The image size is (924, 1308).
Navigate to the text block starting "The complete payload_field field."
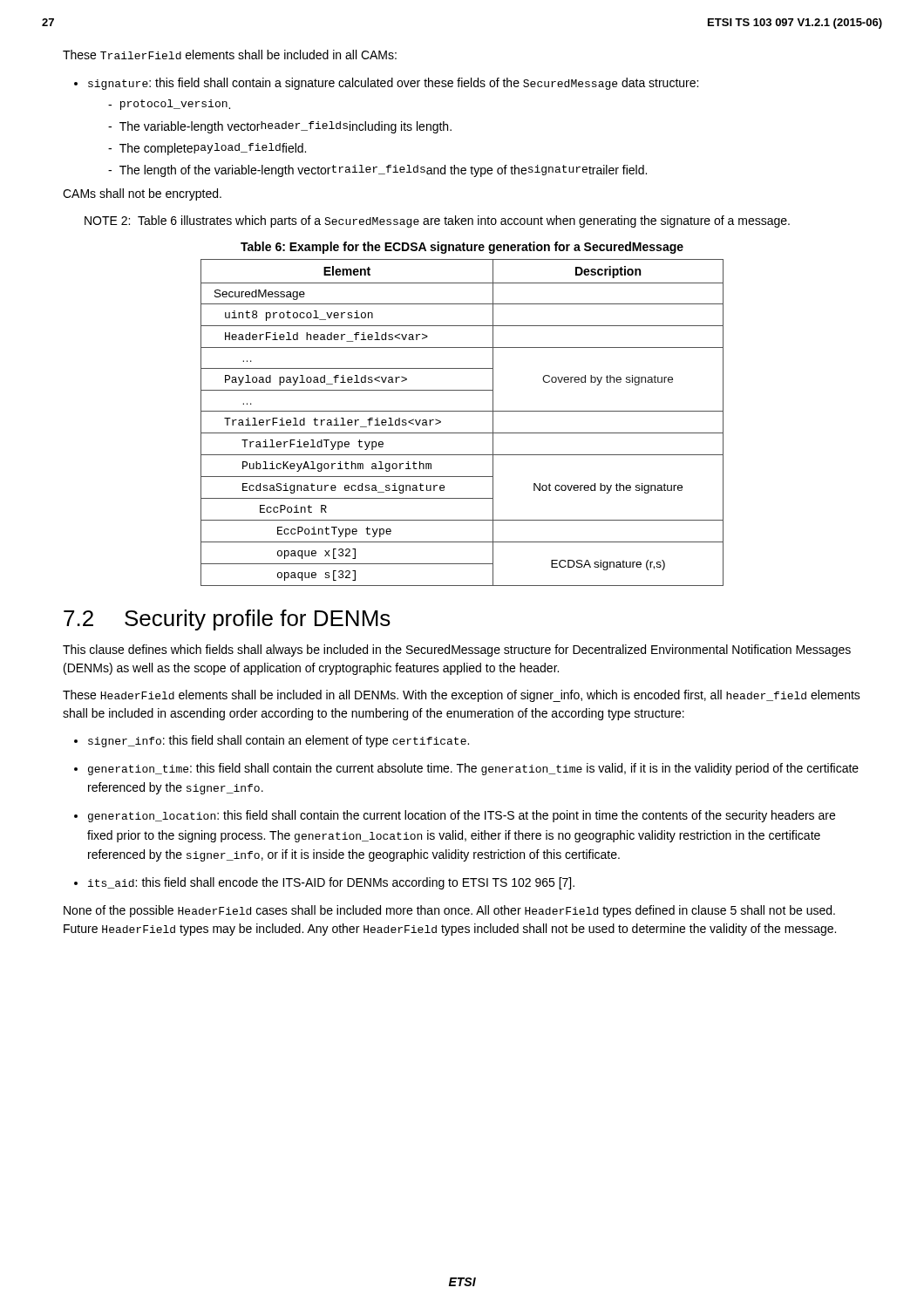tap(207, 149)
